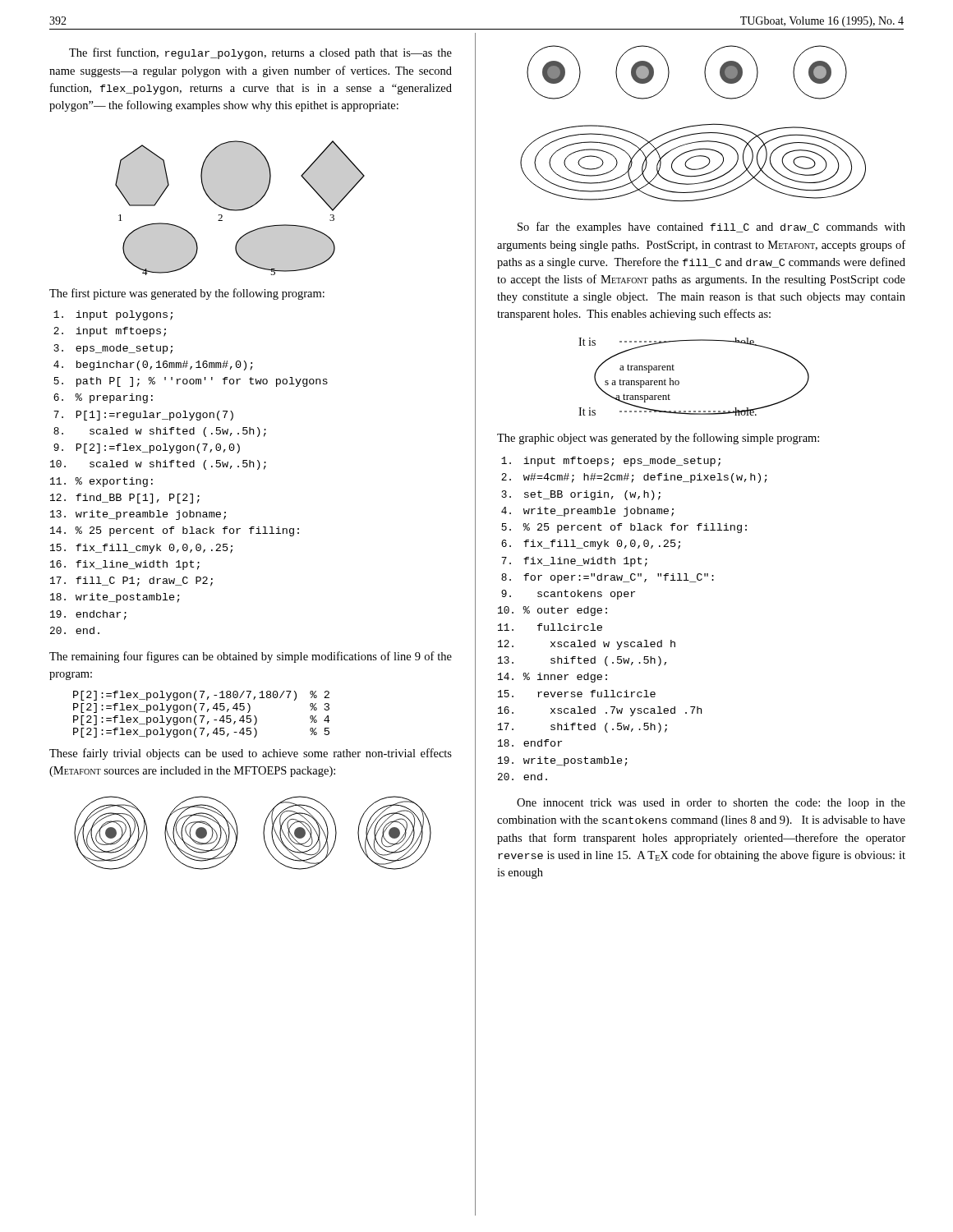953x1232 pixels.
Task: Point to "3. set_BB origin, (w,h);"
Action: (580, 495)
